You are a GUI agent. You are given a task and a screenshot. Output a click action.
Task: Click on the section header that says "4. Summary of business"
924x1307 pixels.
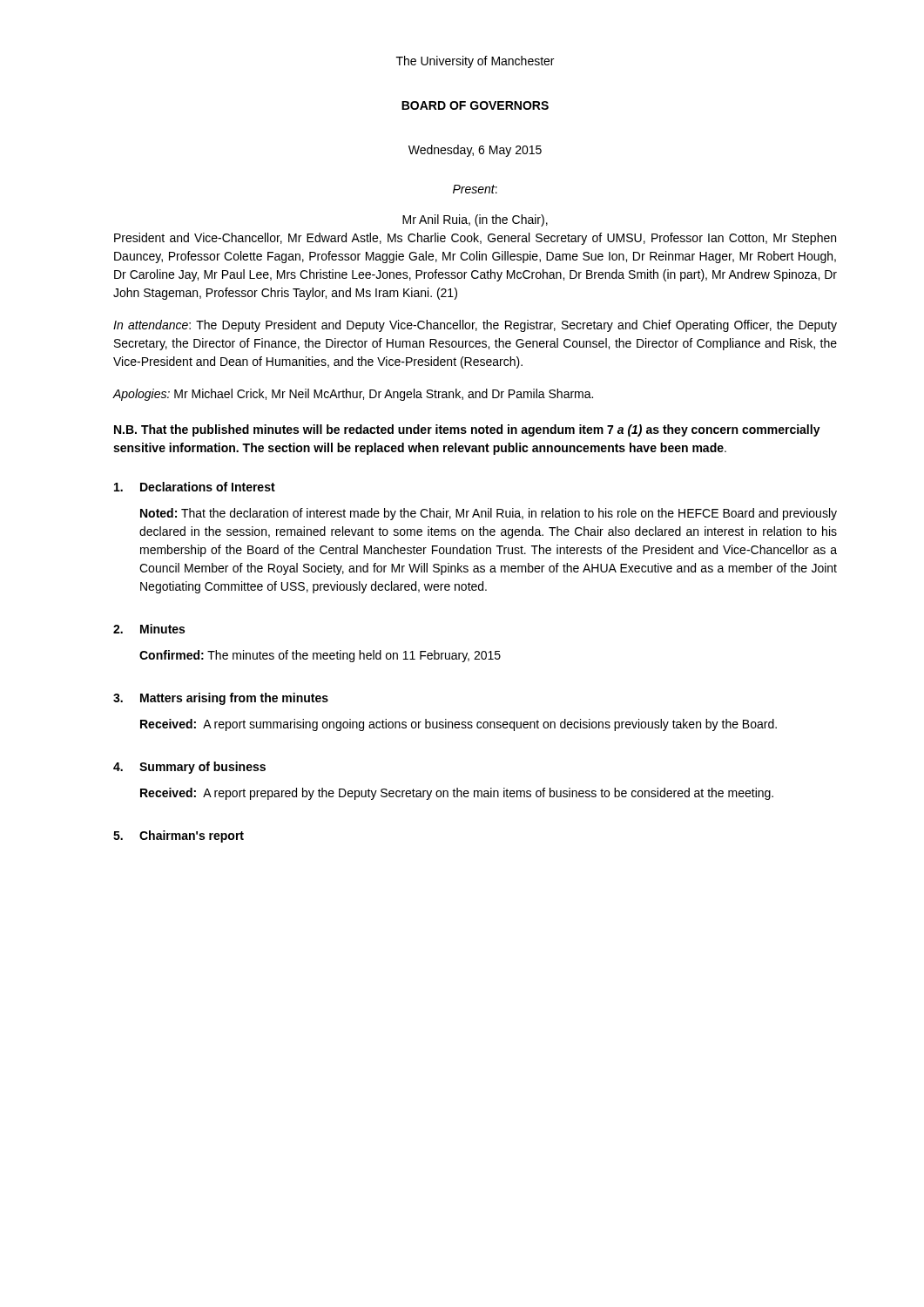pos(190,767)
